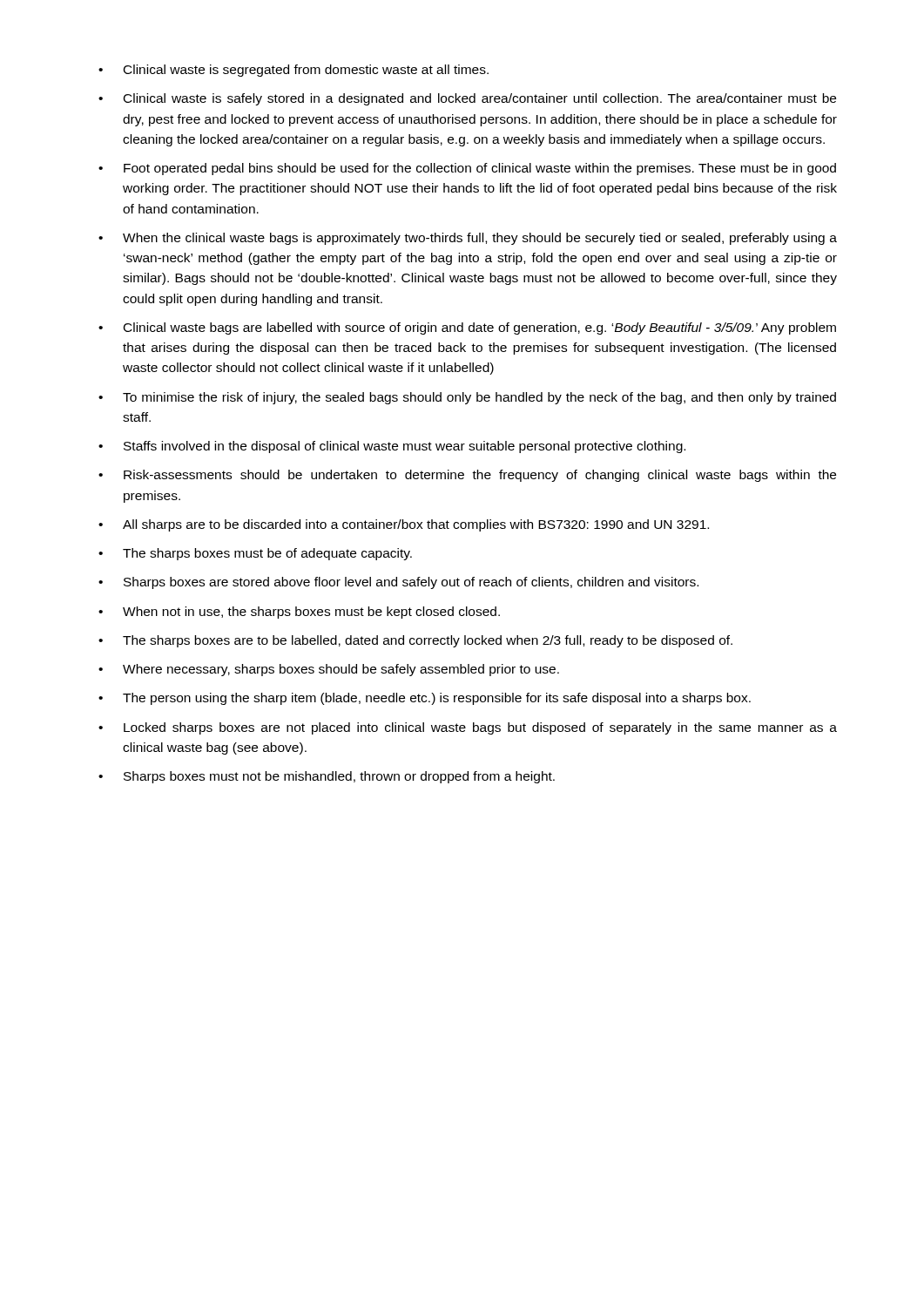The height and width of the screenshot is (1307, 924).
Task: Where is the passage that starts "Staffs involved in the disposal of clinical"?
Action: [405, 446]
